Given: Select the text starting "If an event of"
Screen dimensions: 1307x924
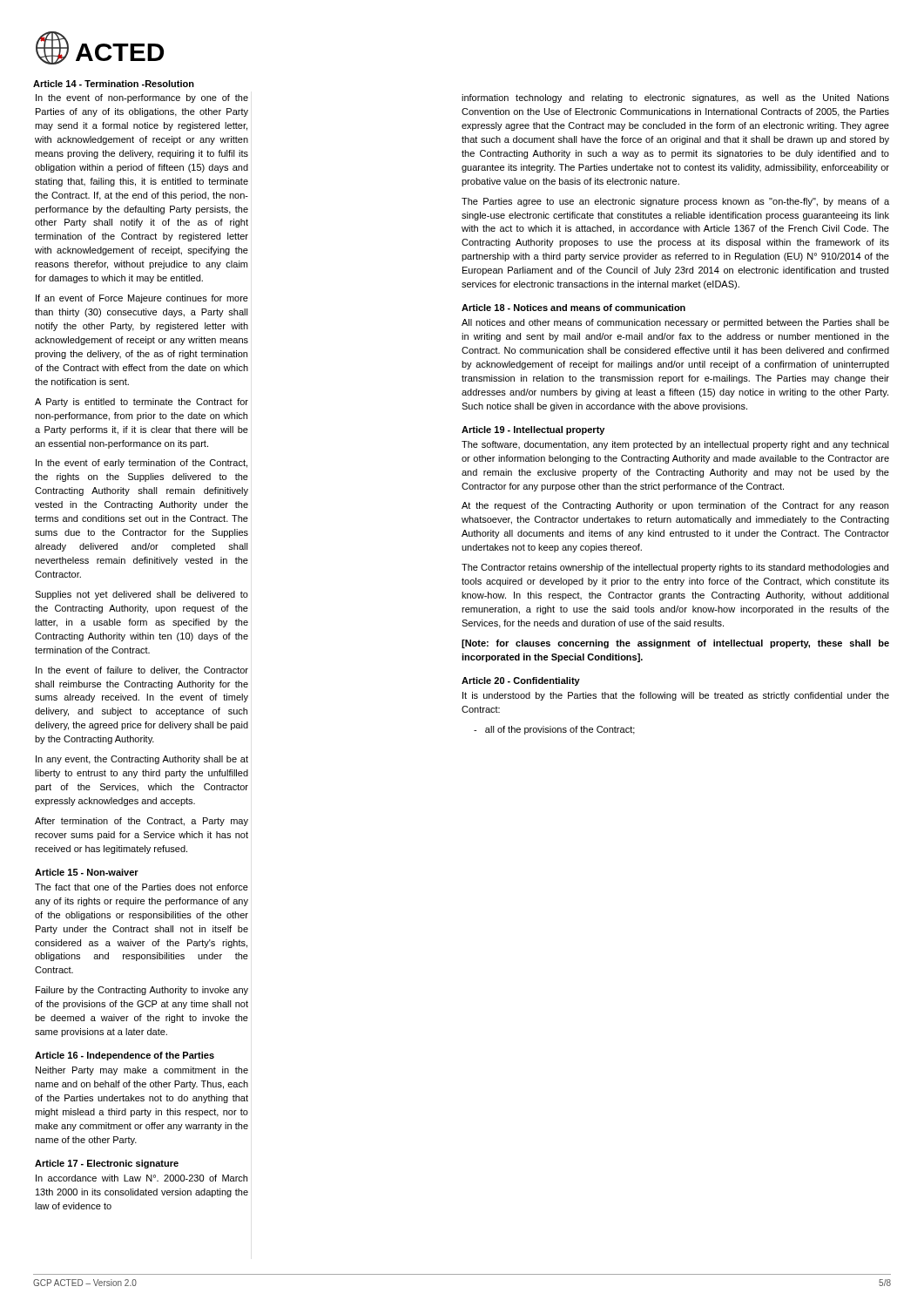Looking at the screenshot, I should [x=142, y=340].
